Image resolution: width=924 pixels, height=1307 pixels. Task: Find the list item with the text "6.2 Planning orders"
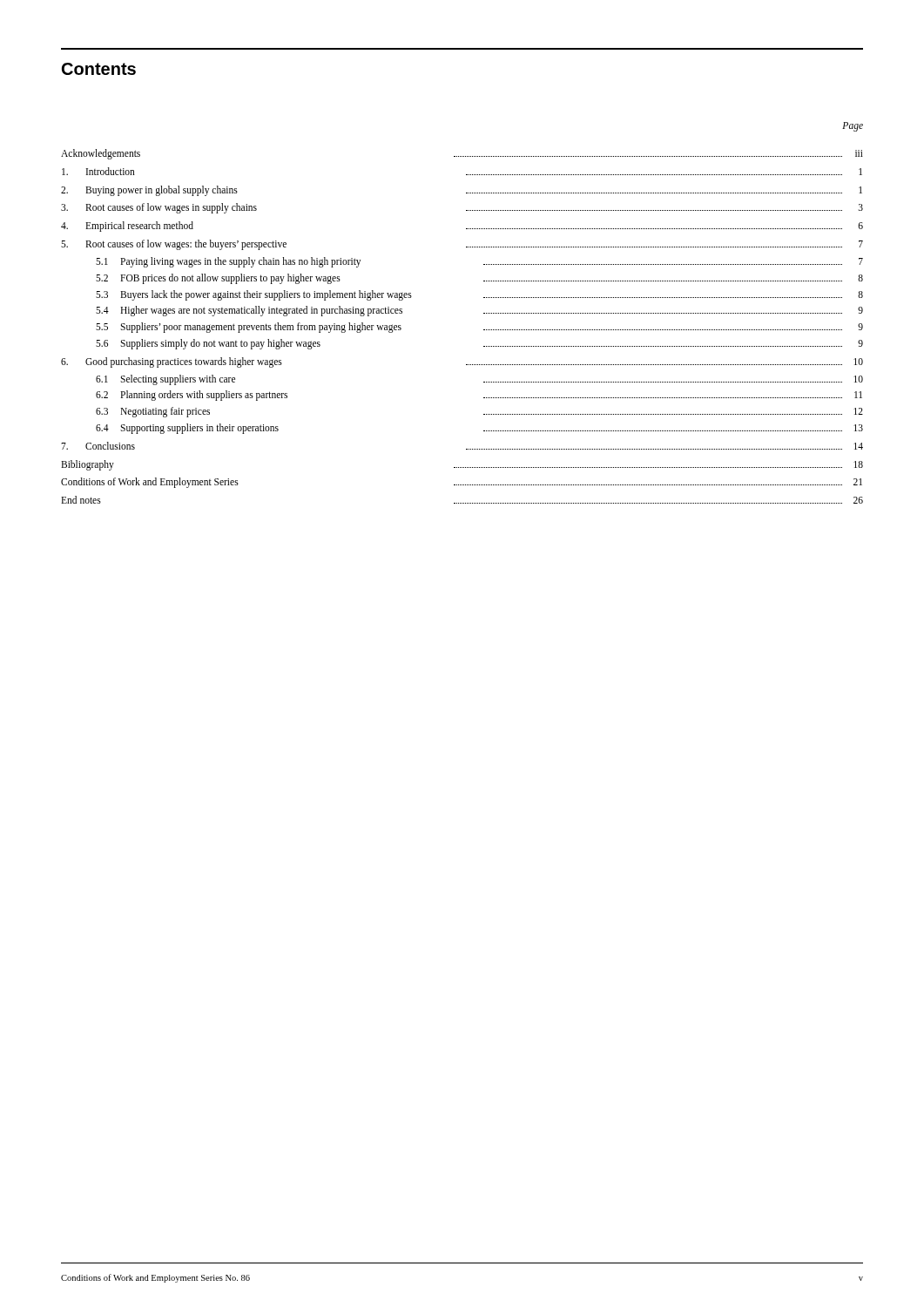(479, 396)
